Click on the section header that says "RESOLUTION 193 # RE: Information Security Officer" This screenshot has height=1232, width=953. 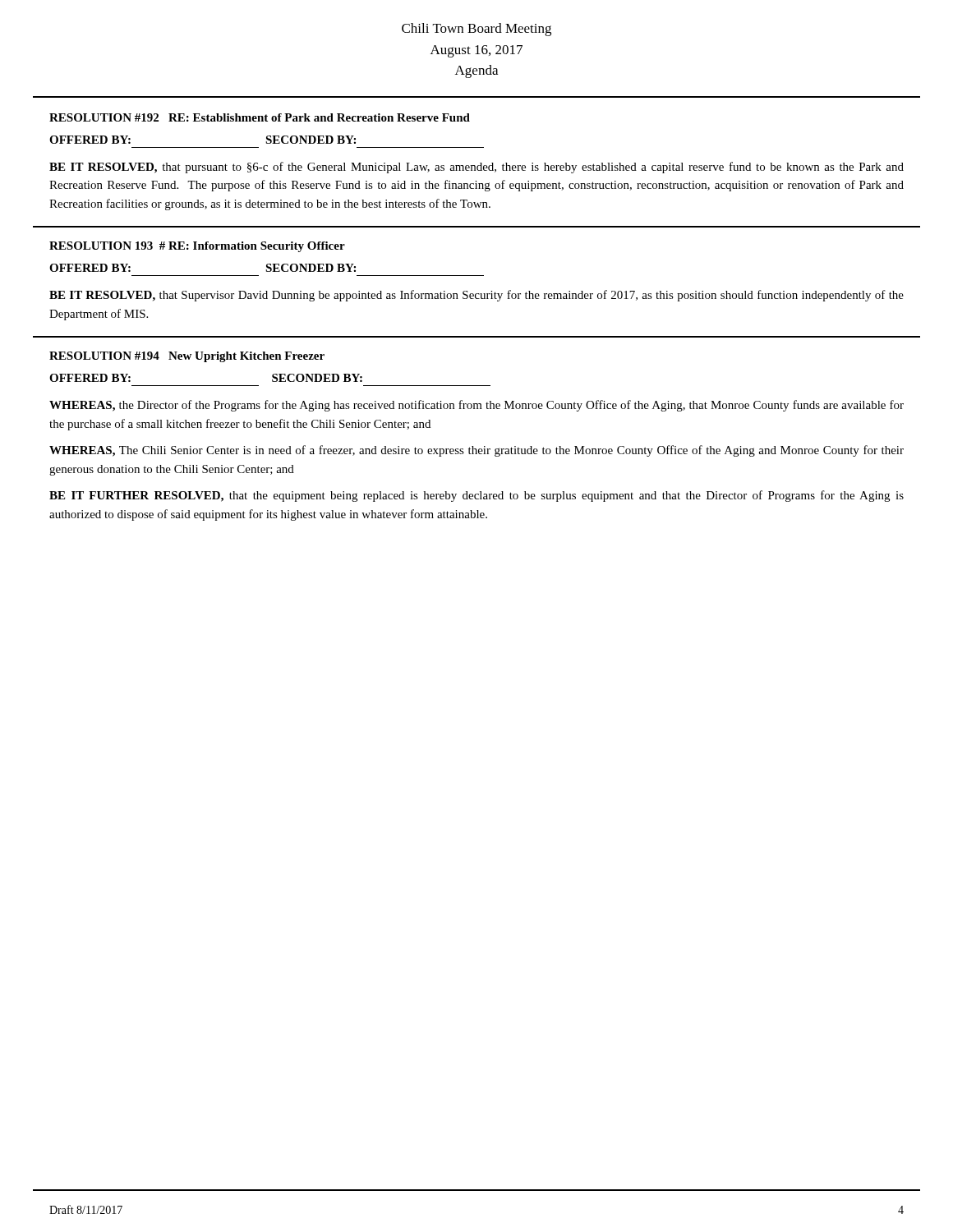[197, 246]
